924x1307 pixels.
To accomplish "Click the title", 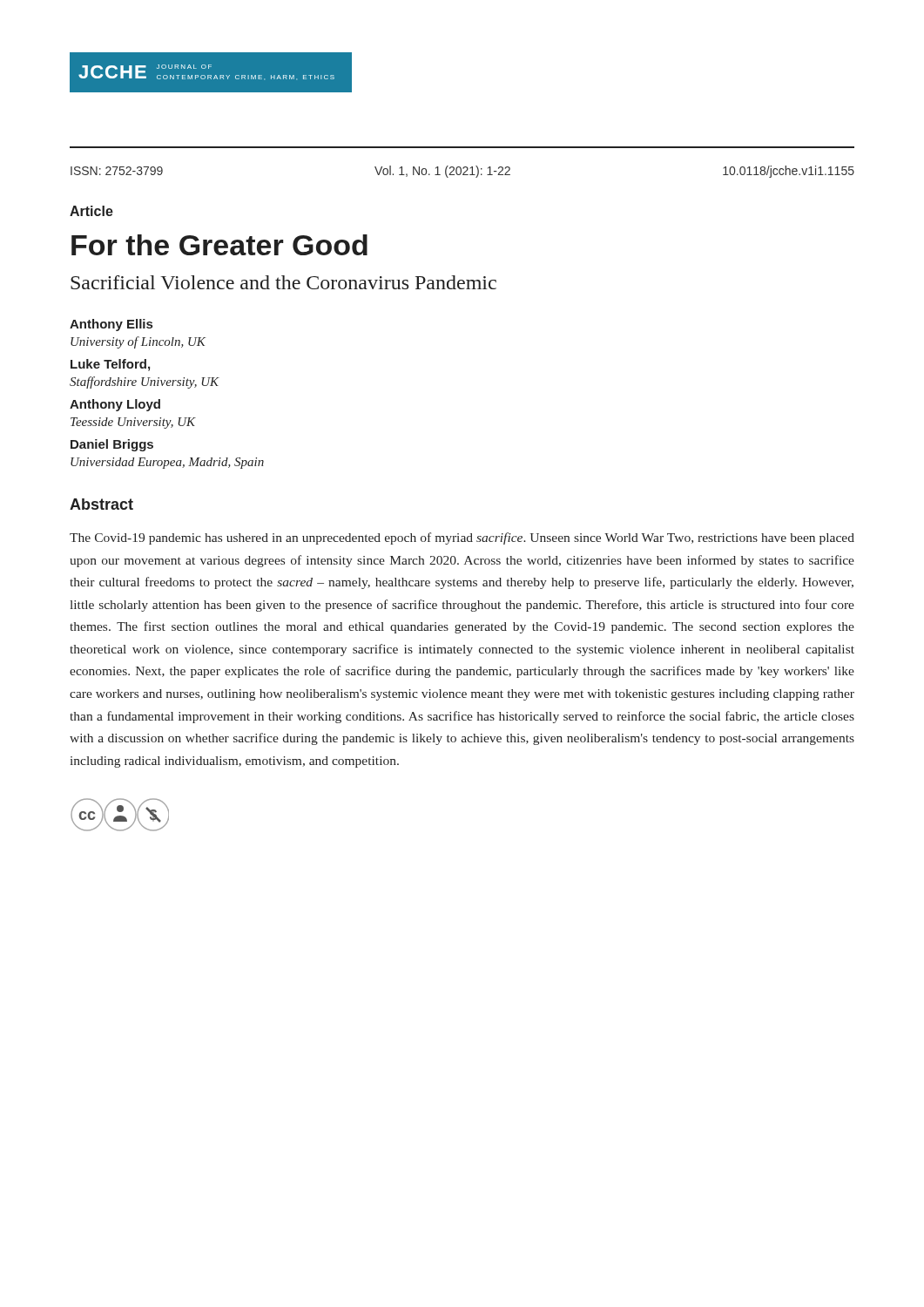I will tap(219, 245).
